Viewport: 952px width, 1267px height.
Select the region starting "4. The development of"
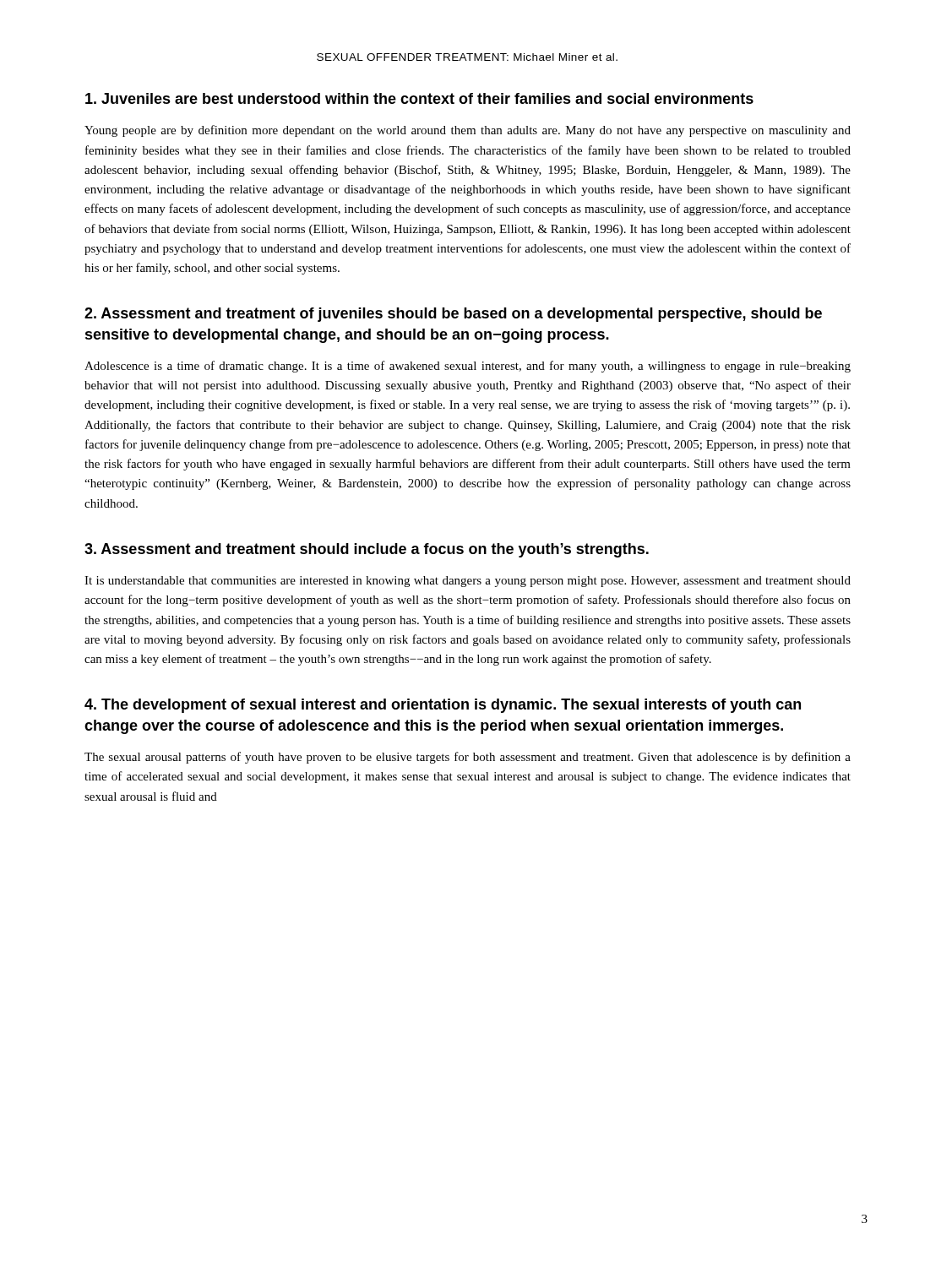[x=443, y=715]
